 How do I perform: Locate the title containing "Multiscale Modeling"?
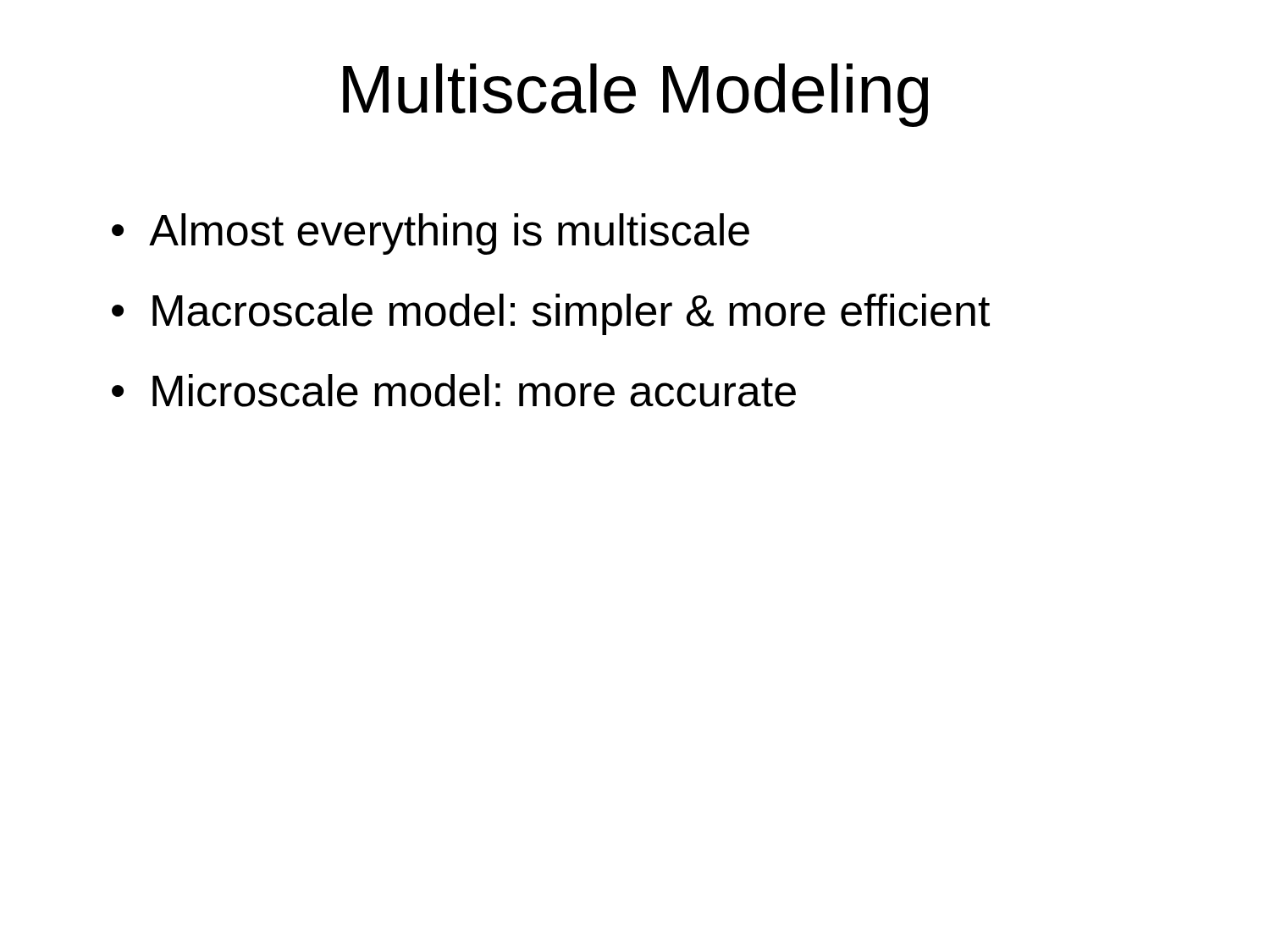[635, 90]
